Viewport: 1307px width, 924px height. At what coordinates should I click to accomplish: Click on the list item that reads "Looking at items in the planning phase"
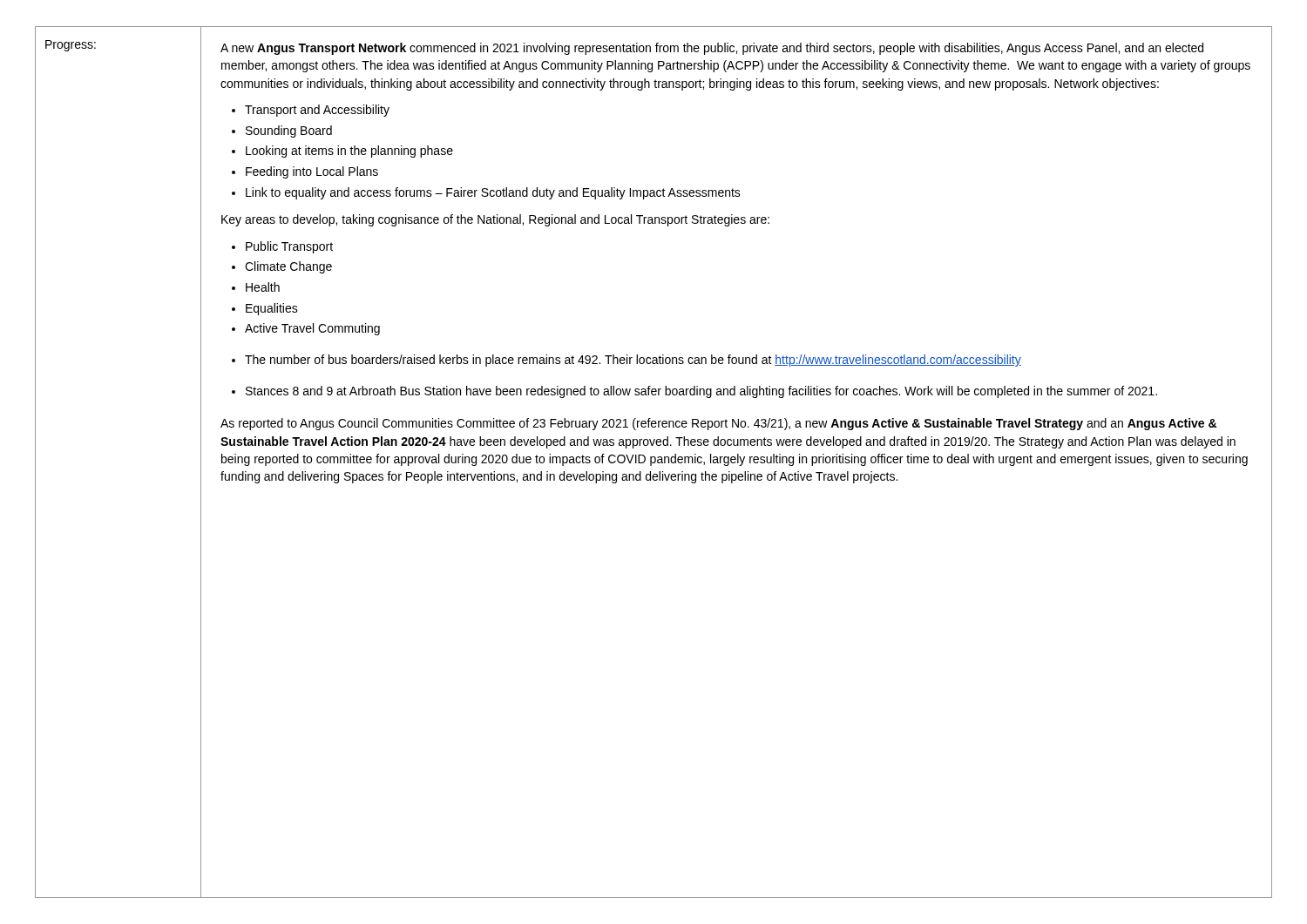349,151
